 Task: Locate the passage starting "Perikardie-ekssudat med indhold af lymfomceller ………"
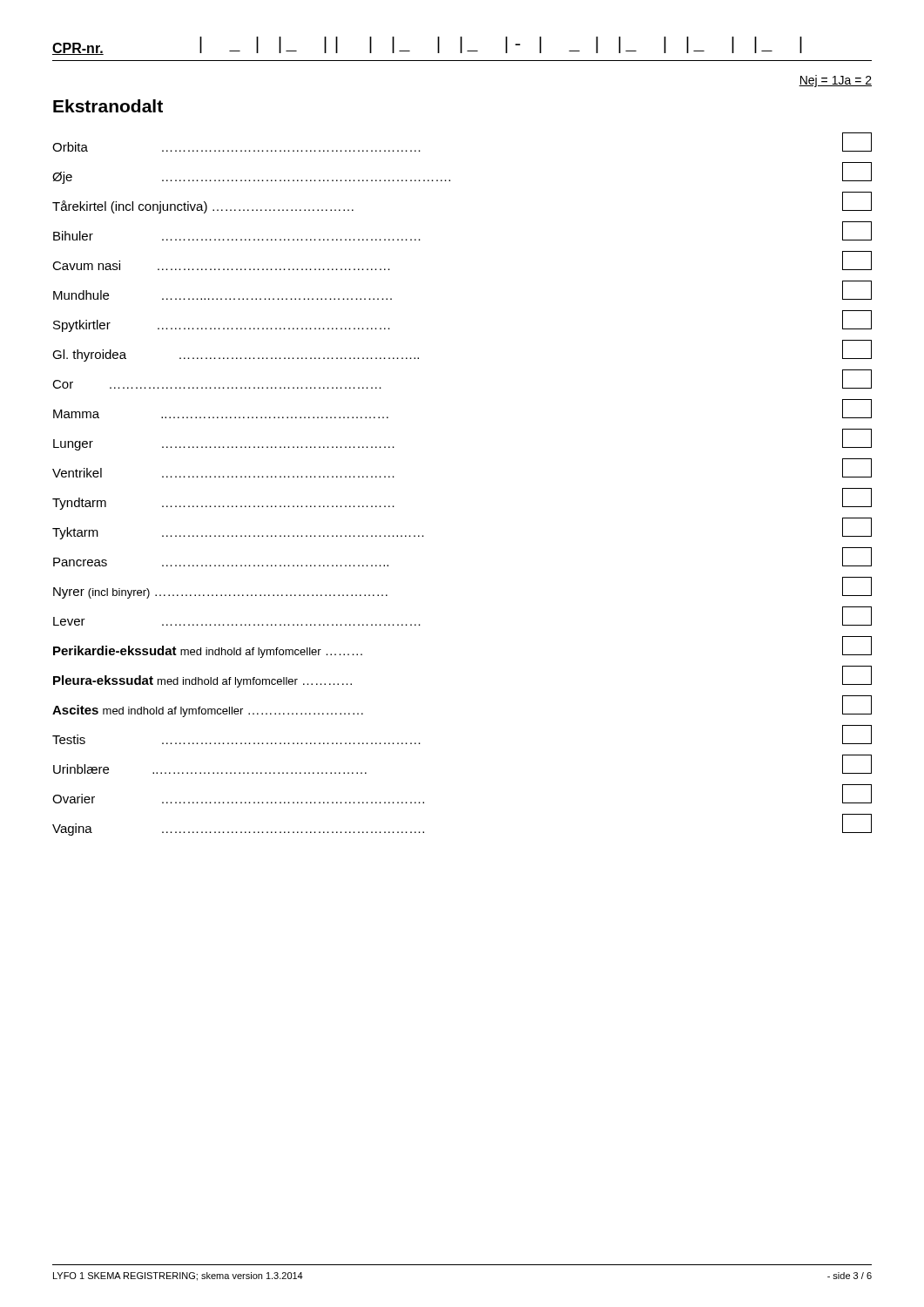tap(160, 649)
